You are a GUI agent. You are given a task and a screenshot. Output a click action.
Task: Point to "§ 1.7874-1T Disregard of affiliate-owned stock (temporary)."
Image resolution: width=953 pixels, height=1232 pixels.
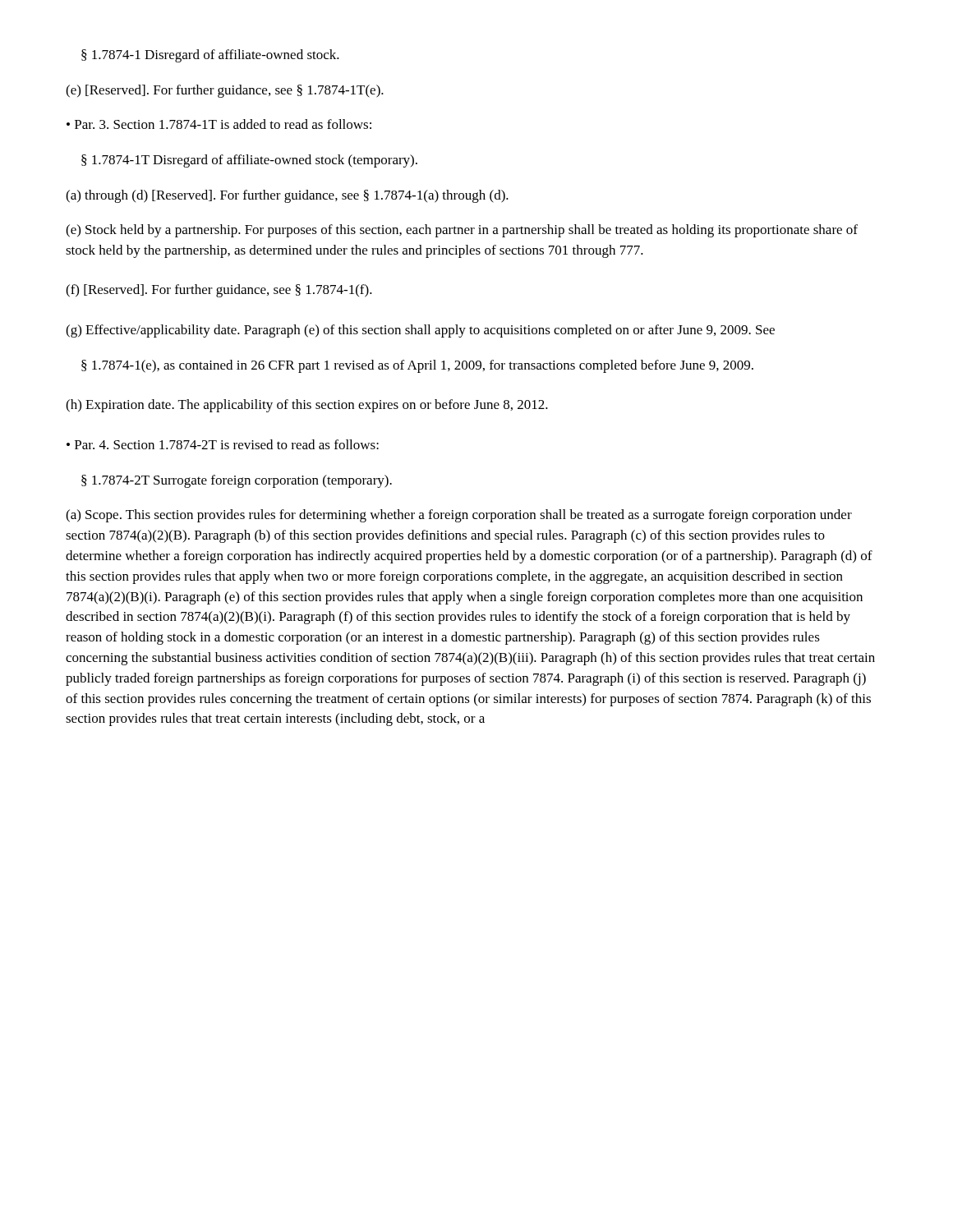tap(249, 160)
